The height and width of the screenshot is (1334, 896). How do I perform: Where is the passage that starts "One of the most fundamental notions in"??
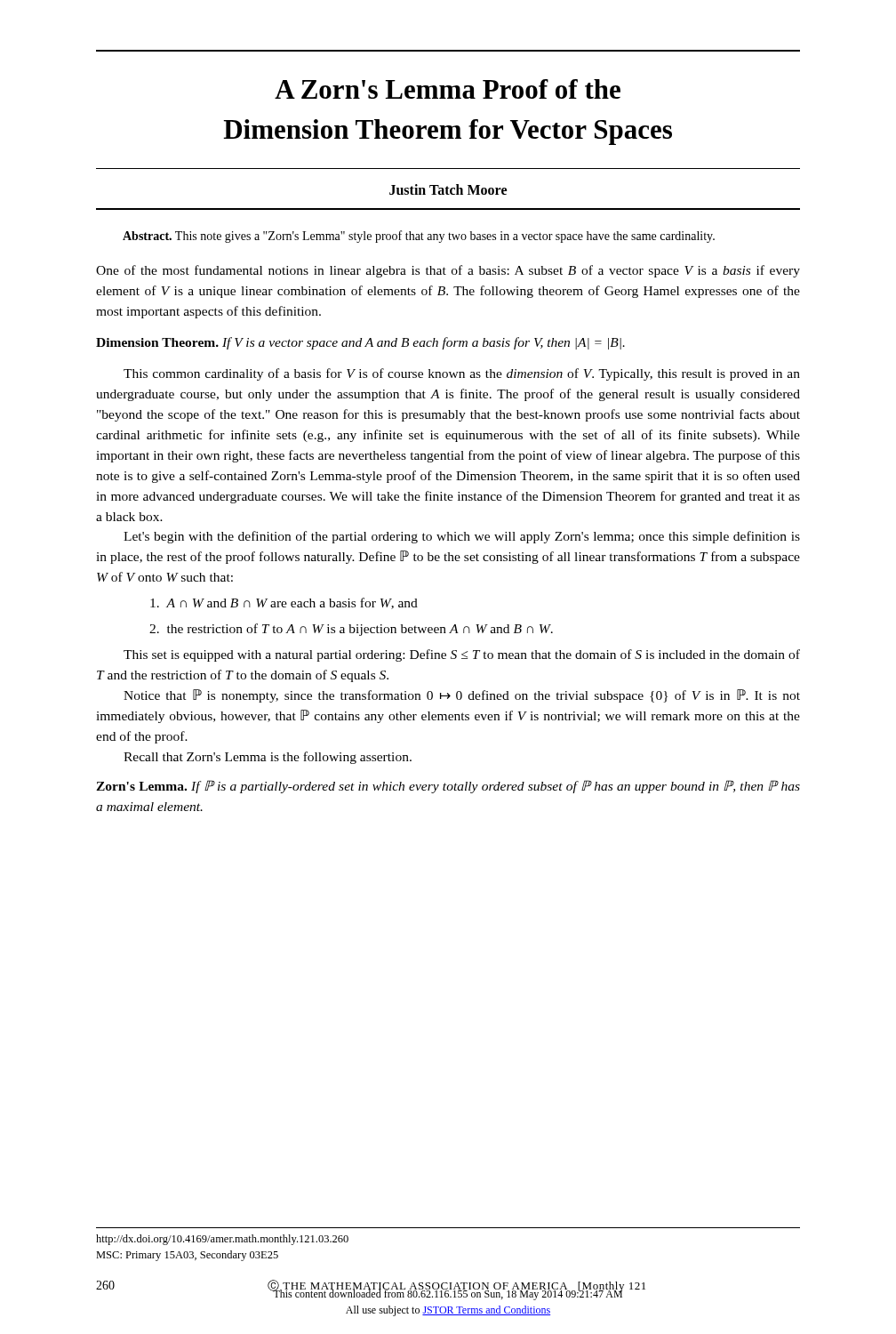pos(448,291)
